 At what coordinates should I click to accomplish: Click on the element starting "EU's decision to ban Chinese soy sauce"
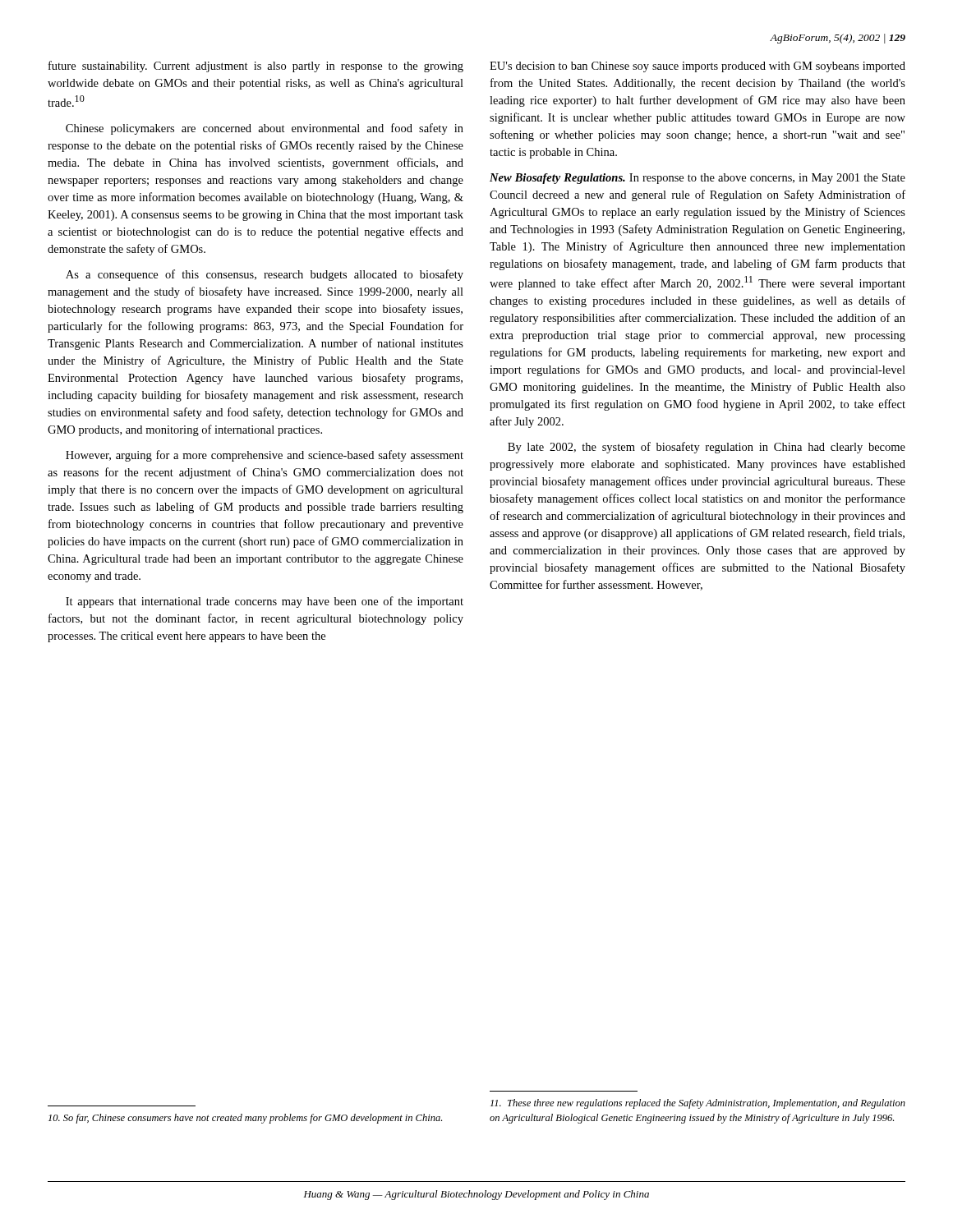click(x=698, y=109)
